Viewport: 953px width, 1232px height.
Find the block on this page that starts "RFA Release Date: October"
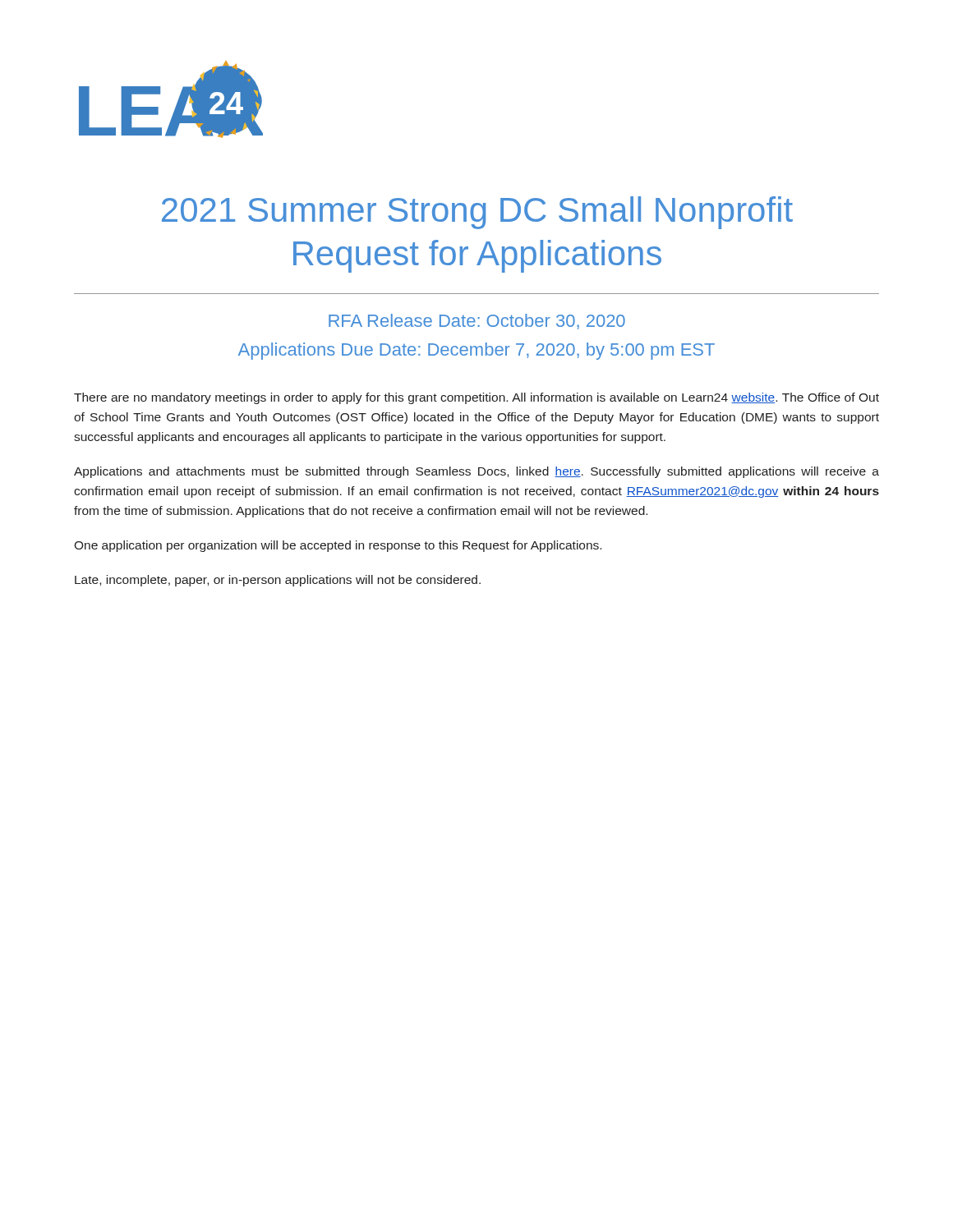coord(476,336)
